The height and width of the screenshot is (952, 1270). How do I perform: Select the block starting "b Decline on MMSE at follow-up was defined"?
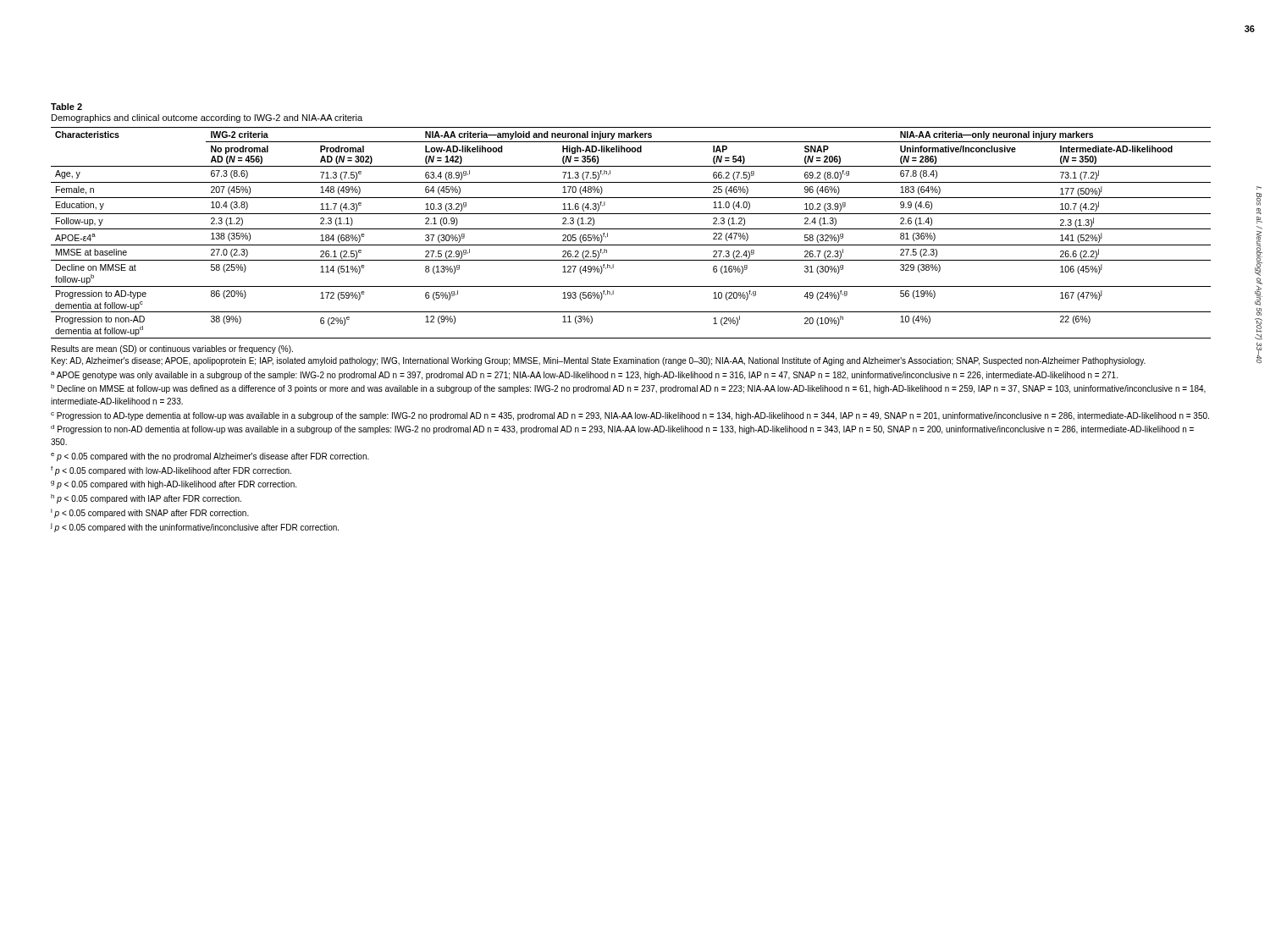[628, 395]
